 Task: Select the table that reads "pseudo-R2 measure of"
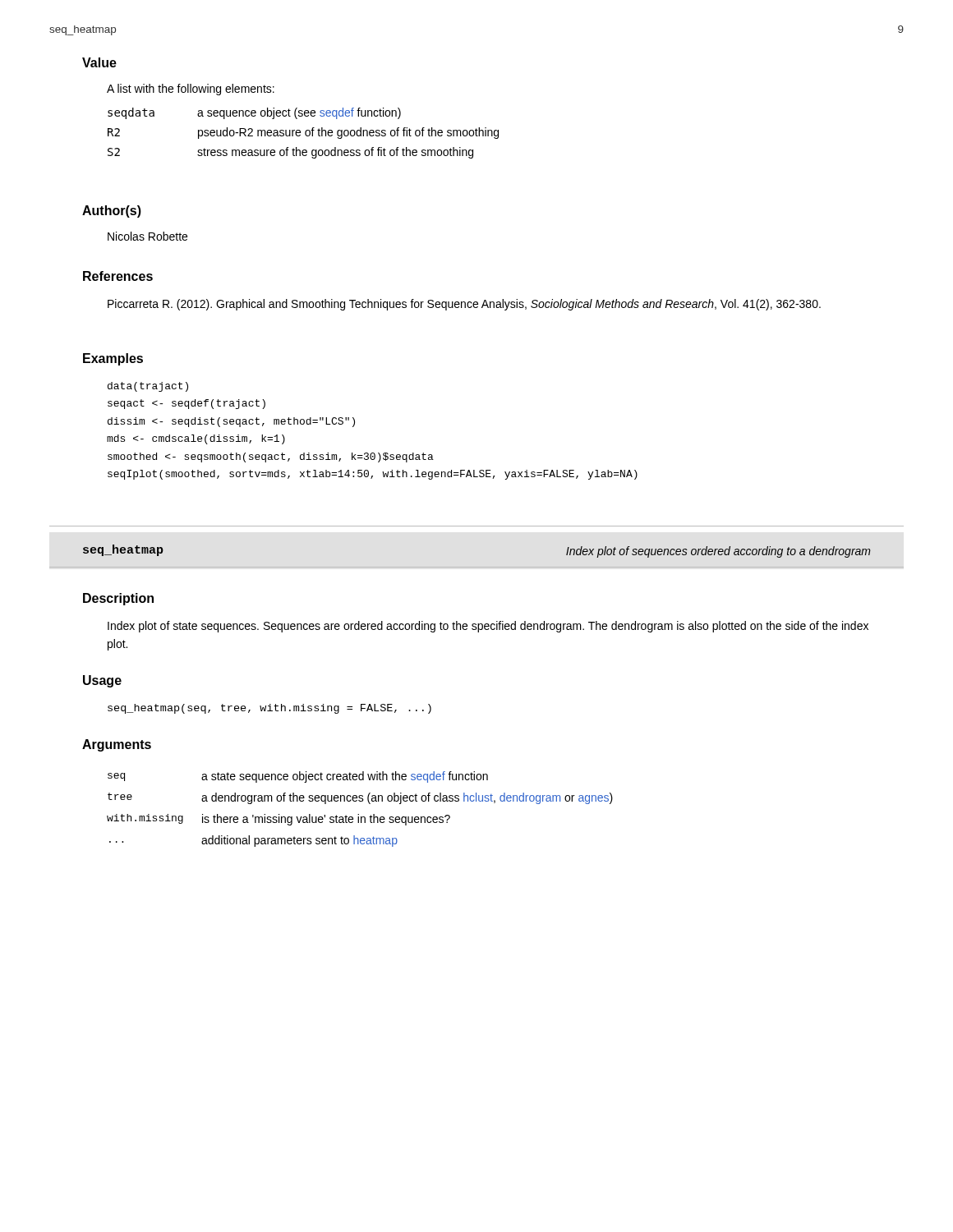click(497, 132)
